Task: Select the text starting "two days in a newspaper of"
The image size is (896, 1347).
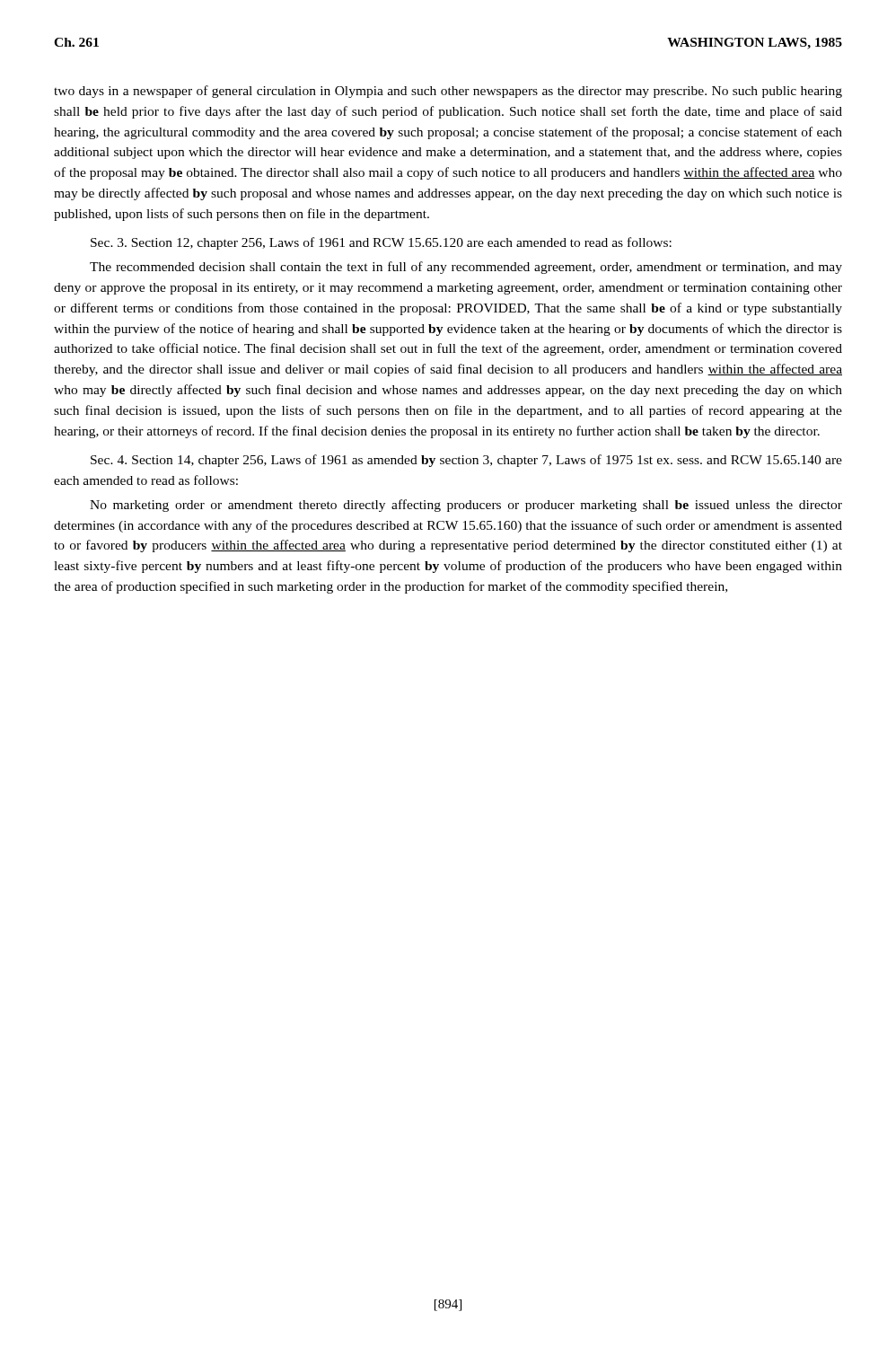Action: tap(448, 152)
